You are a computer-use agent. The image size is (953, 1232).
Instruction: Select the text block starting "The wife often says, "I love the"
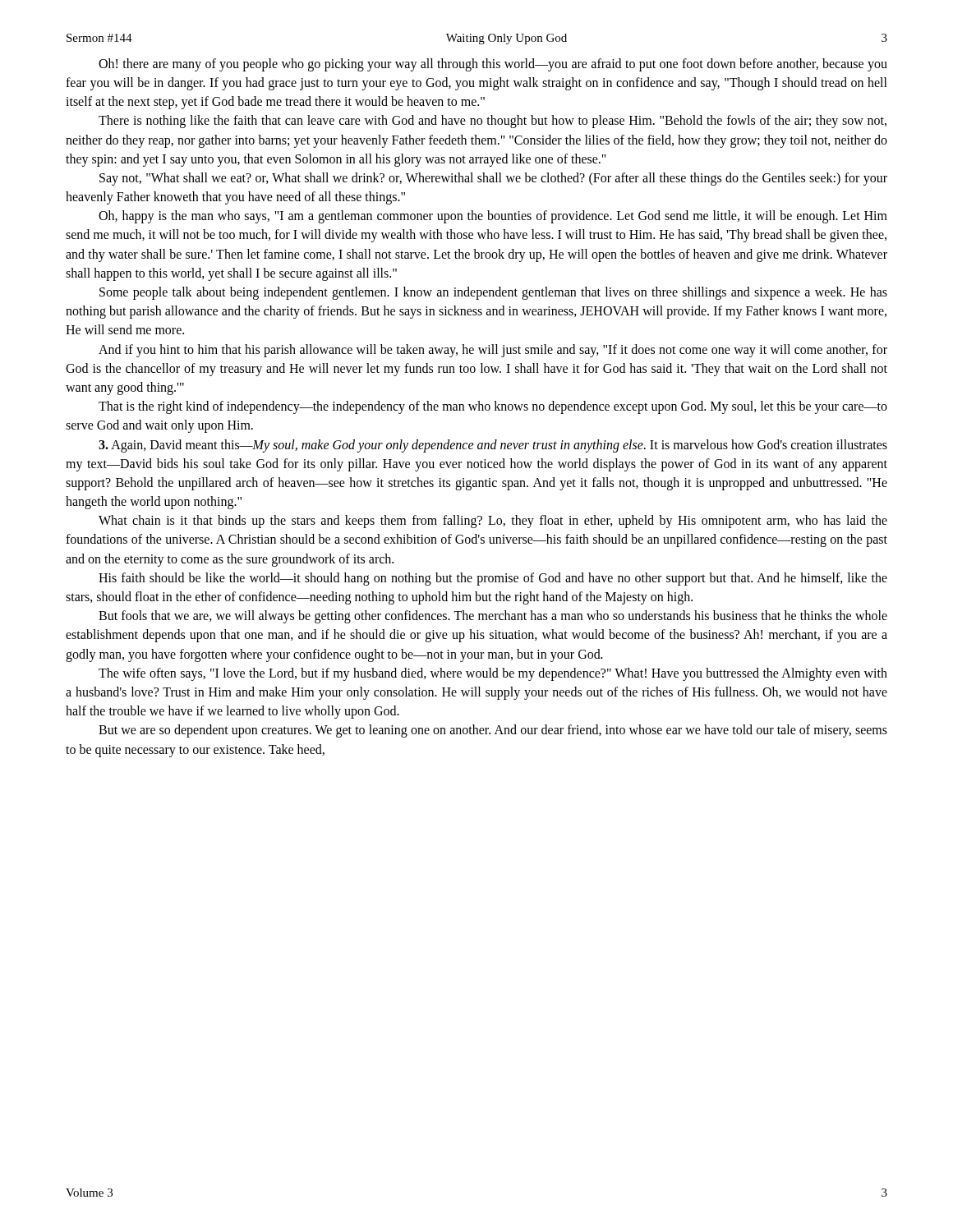pos(476,692)
